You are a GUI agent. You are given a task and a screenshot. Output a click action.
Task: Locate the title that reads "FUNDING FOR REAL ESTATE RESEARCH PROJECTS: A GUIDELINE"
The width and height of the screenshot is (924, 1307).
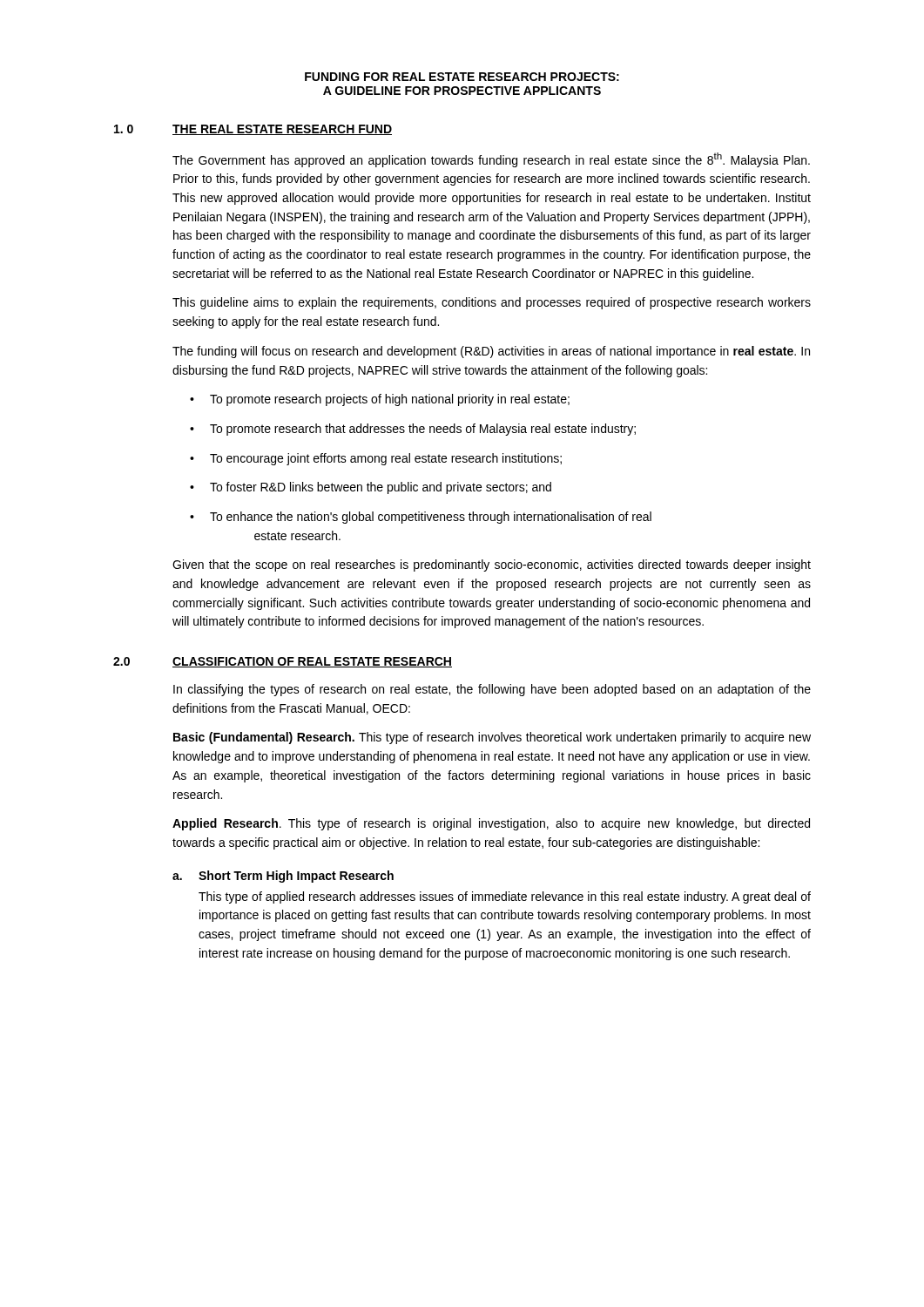point(462,84)
